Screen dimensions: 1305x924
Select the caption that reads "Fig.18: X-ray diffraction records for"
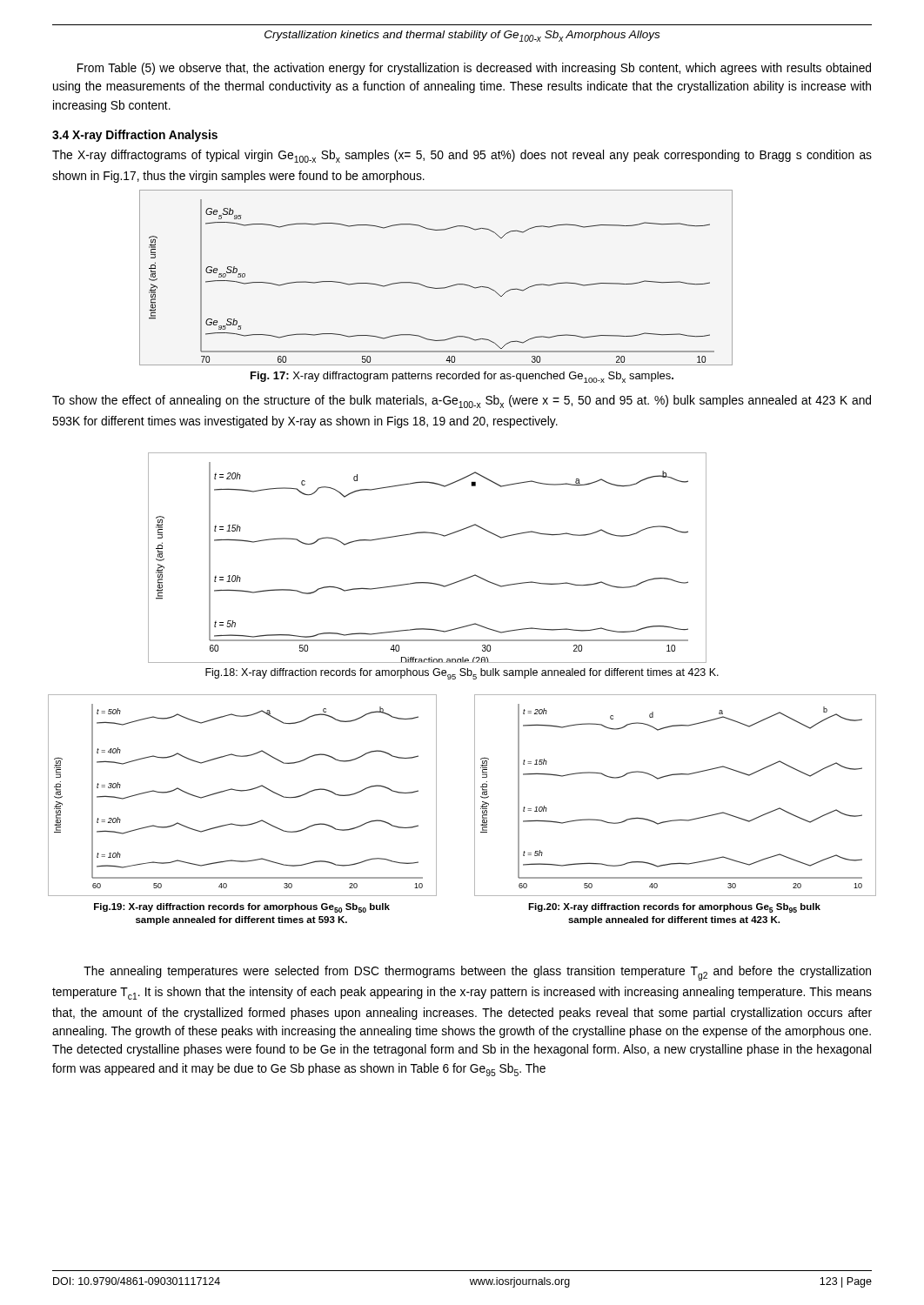pyautogui.click(x=462, y=674)
